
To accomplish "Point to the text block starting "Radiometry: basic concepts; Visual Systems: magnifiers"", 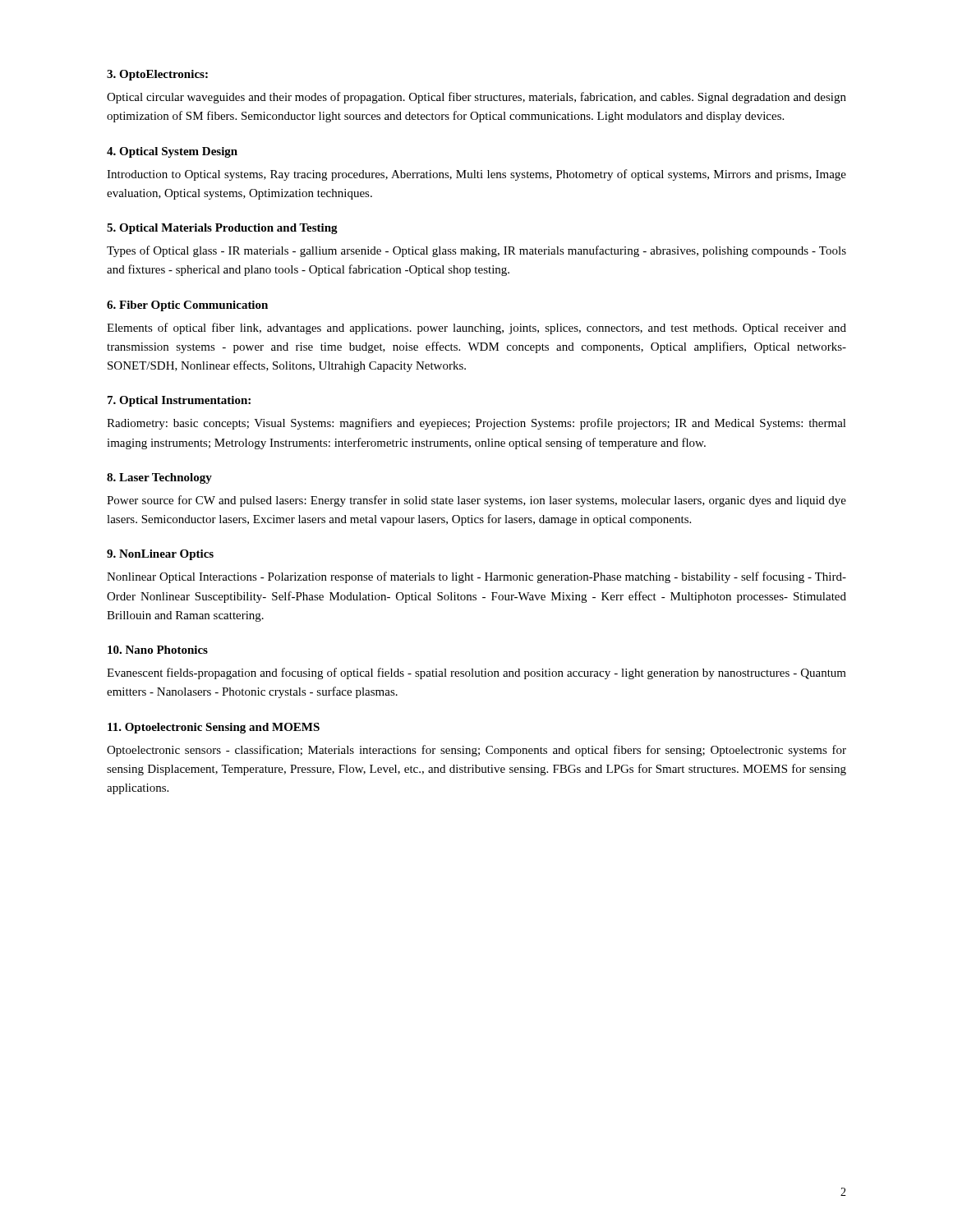I will click(x=476, y=433).
